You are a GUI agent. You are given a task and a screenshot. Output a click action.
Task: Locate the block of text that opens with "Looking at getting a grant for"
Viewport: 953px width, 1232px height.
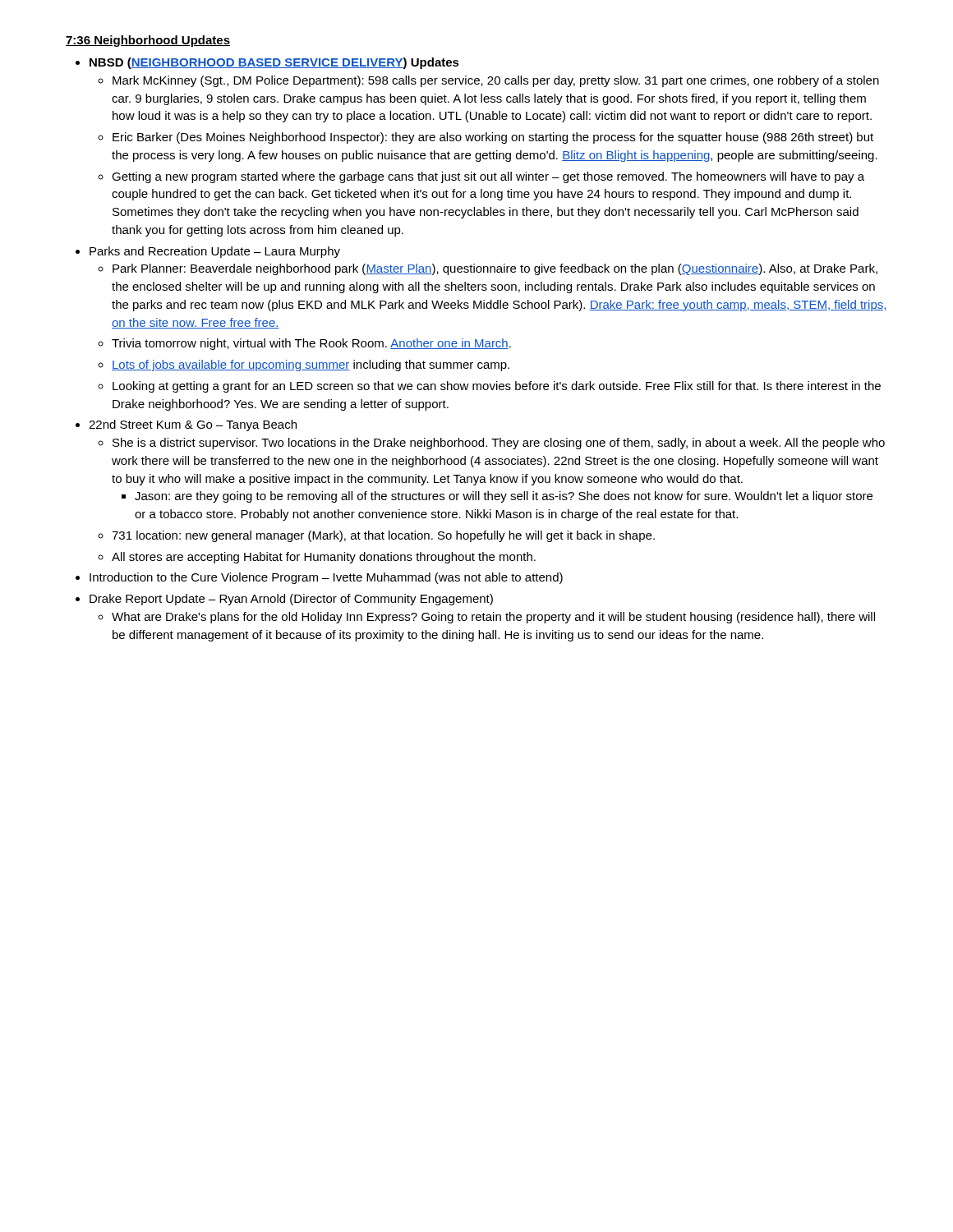[x=496, y=394]
